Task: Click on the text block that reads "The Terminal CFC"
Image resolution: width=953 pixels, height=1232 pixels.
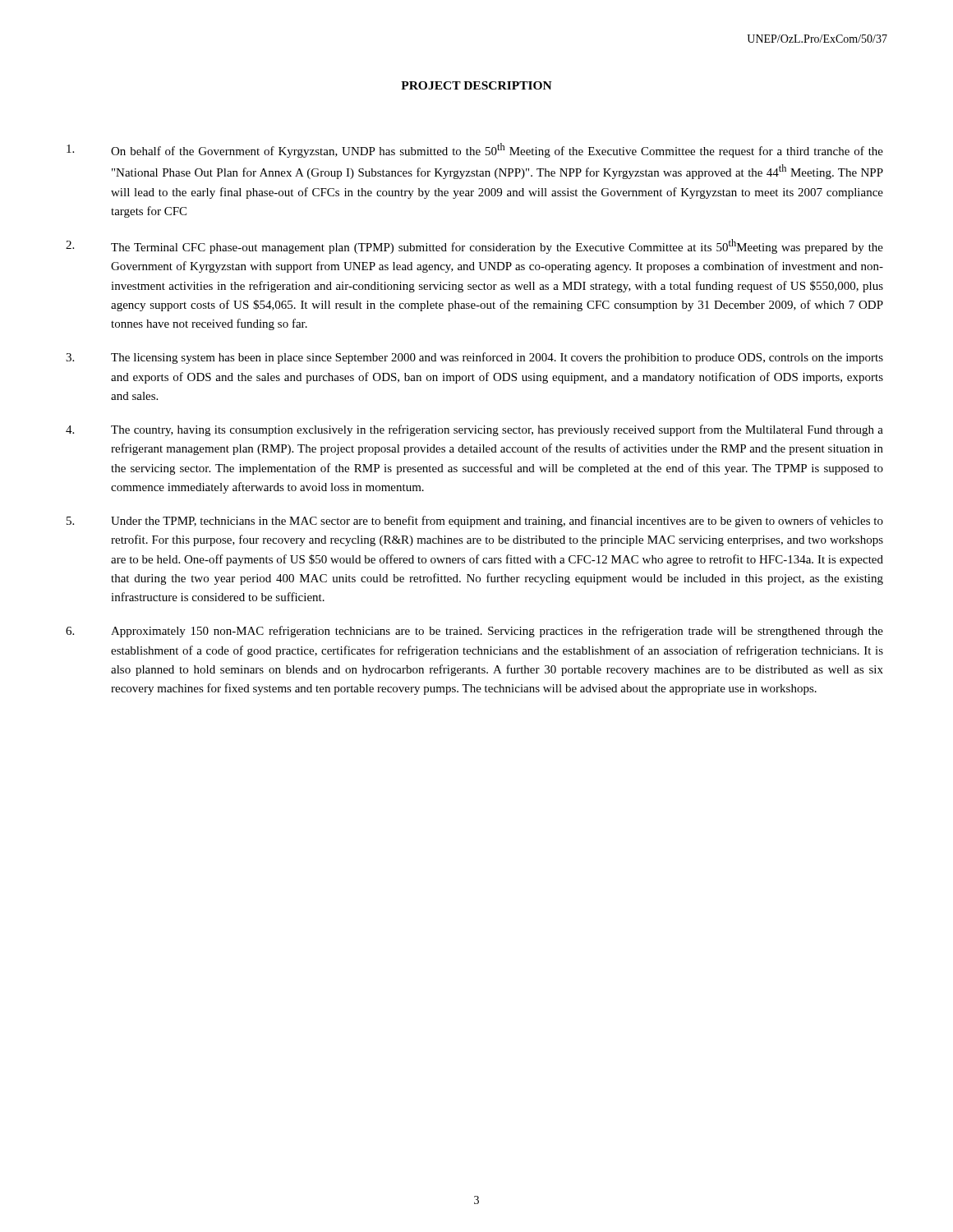Action: [474, 285]
